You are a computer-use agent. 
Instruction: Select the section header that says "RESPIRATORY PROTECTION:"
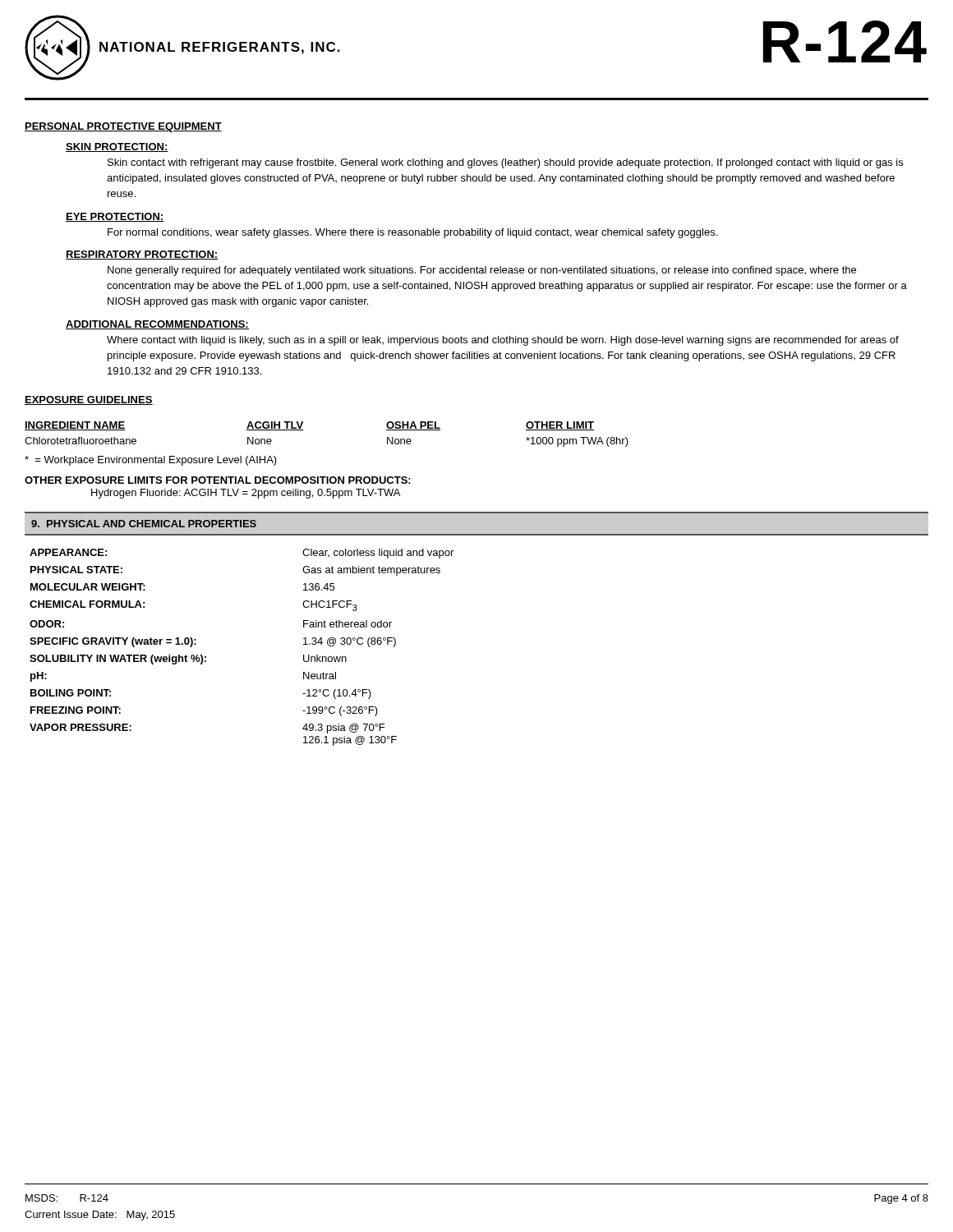[x=142, y=255]
